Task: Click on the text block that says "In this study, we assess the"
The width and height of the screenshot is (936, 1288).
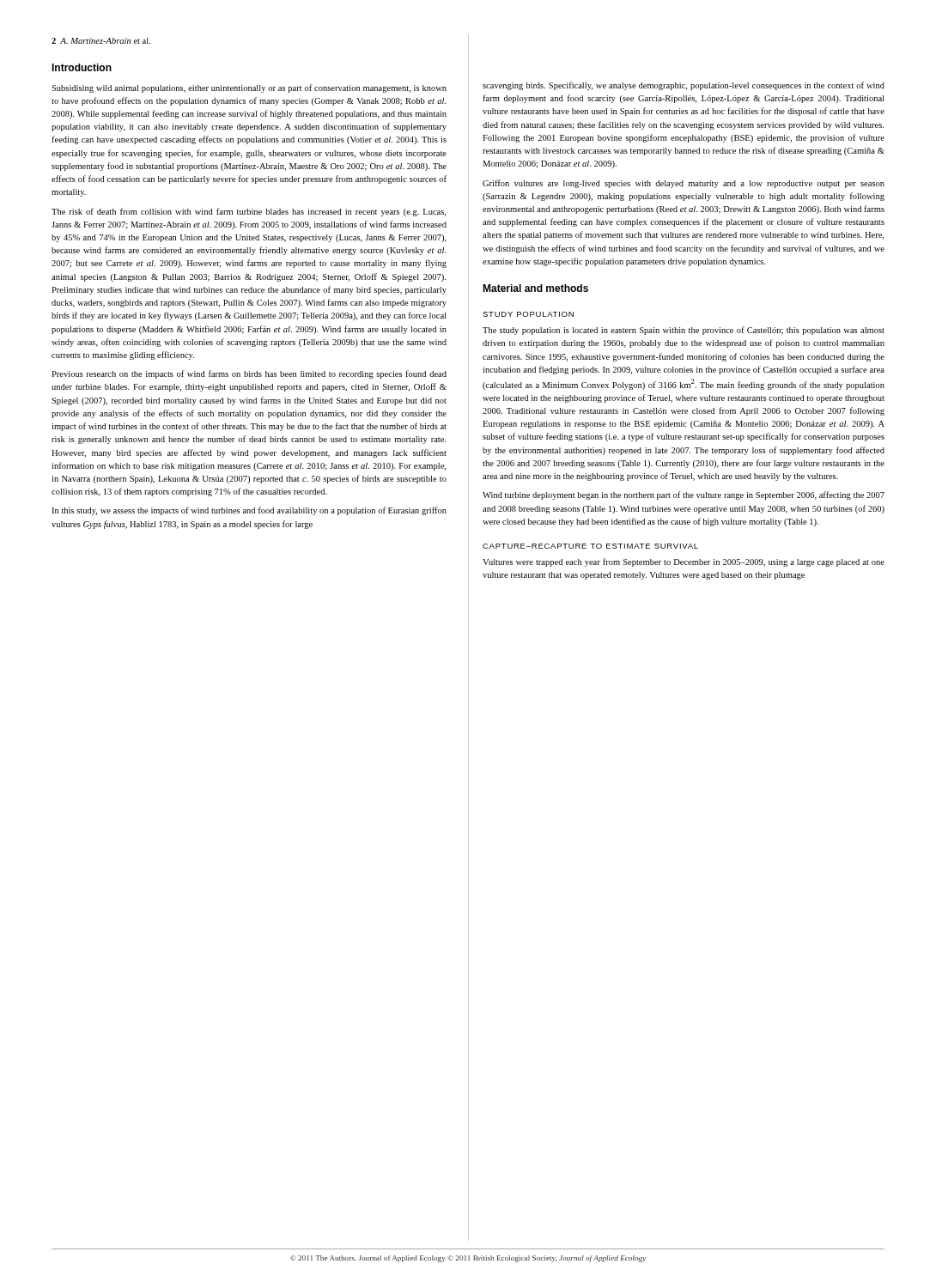Action: [249, 517]
